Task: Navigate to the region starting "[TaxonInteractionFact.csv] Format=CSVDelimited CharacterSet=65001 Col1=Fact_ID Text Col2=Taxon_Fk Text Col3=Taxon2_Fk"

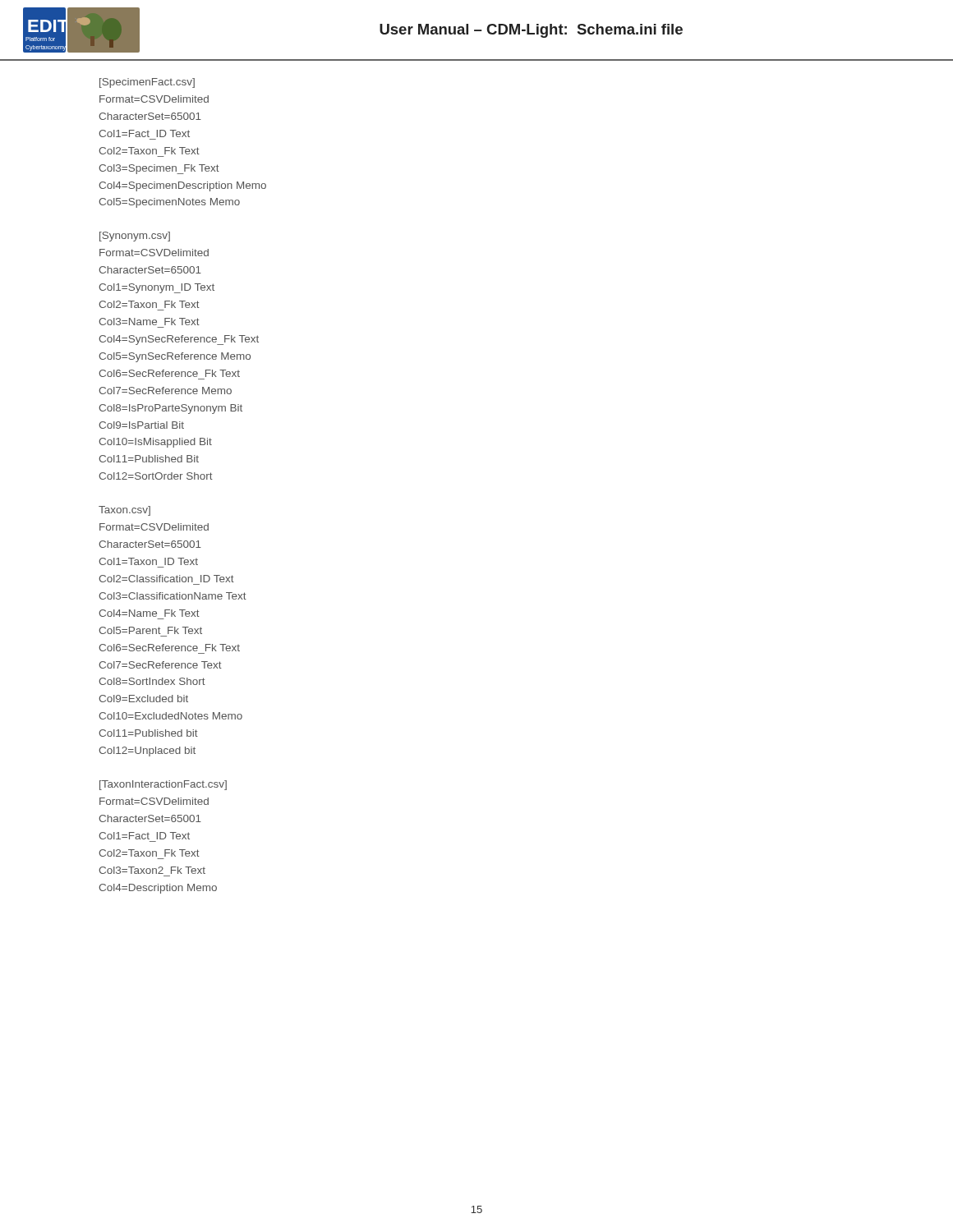Action: point(163,836)
